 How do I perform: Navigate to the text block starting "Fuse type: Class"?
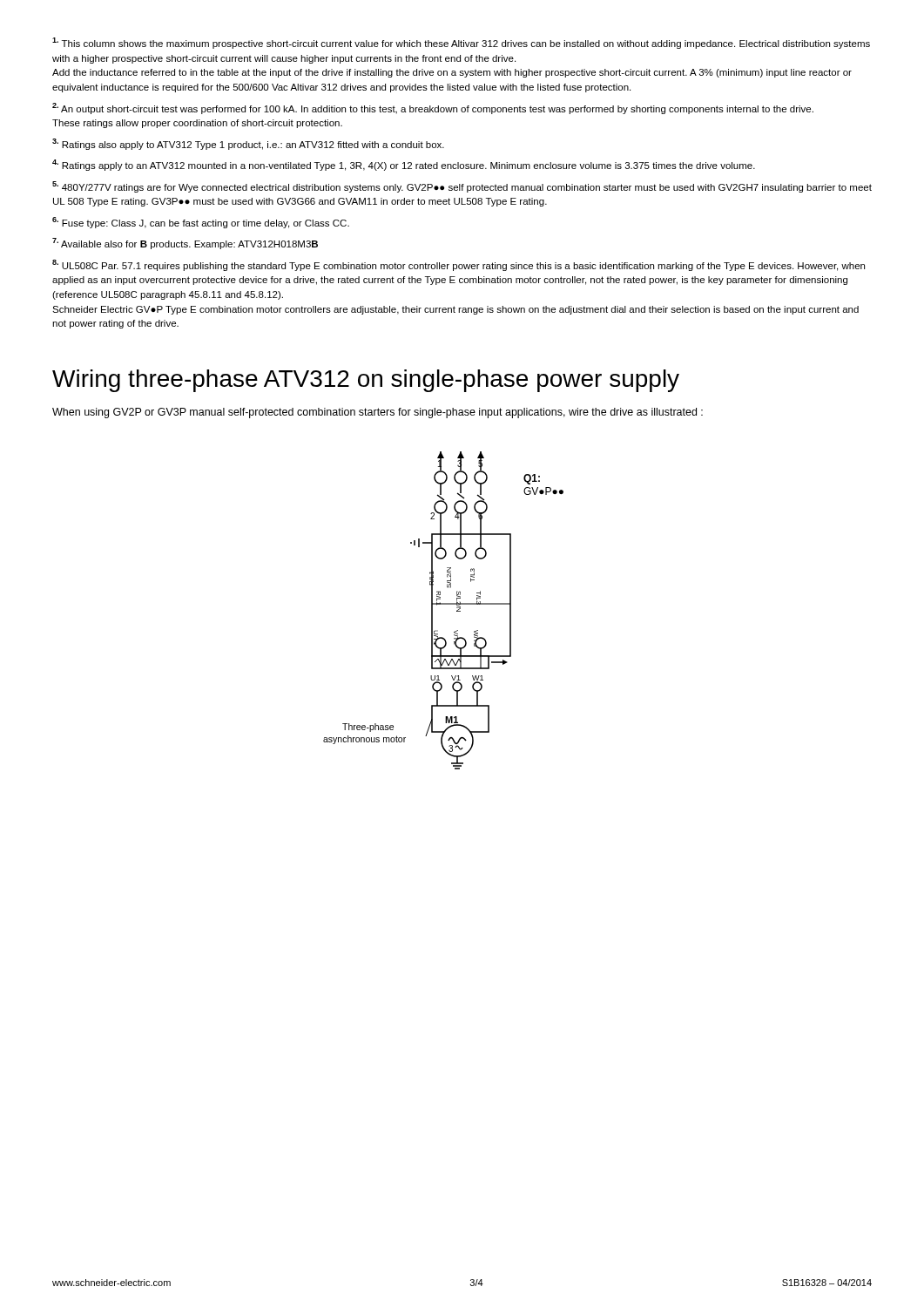(x=201, y=222)
